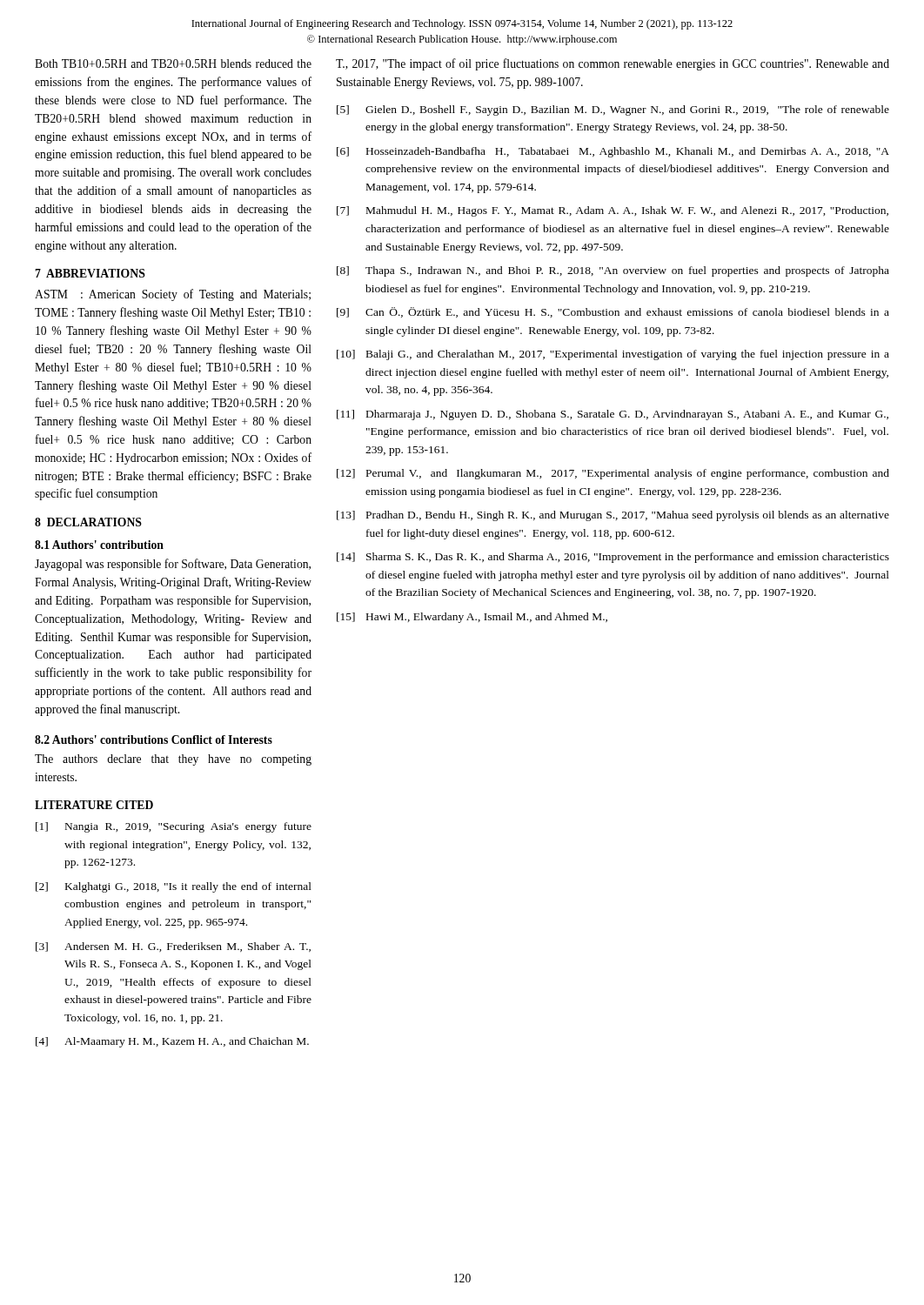Select the section header with the text "LITERATURE CITED"
Viewport: 924px width, 1305px height.
click(94, 806)
